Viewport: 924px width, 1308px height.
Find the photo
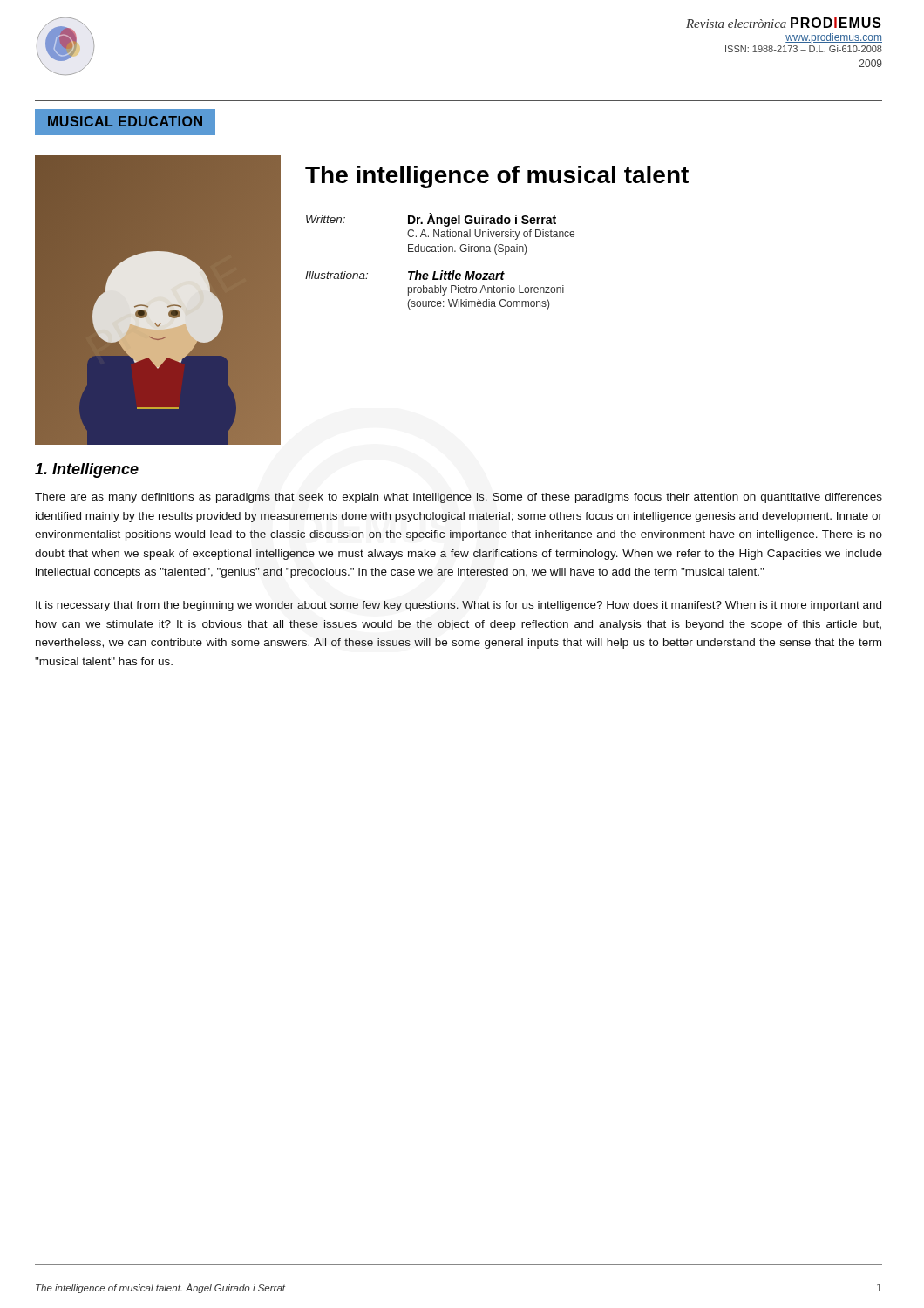tap(158, 300)
